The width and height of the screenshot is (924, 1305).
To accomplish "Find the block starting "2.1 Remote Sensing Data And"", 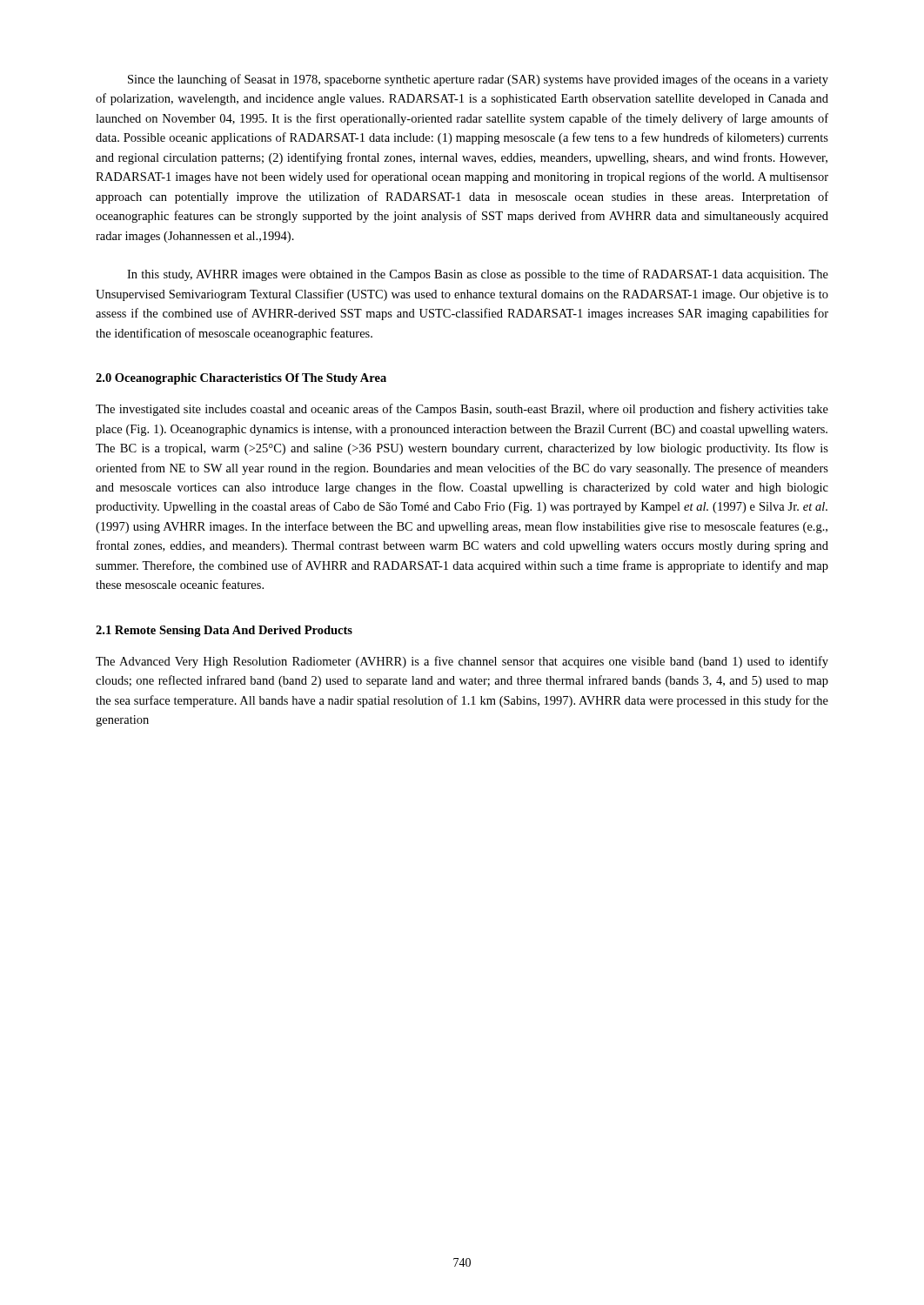I will tap(224, 630).
